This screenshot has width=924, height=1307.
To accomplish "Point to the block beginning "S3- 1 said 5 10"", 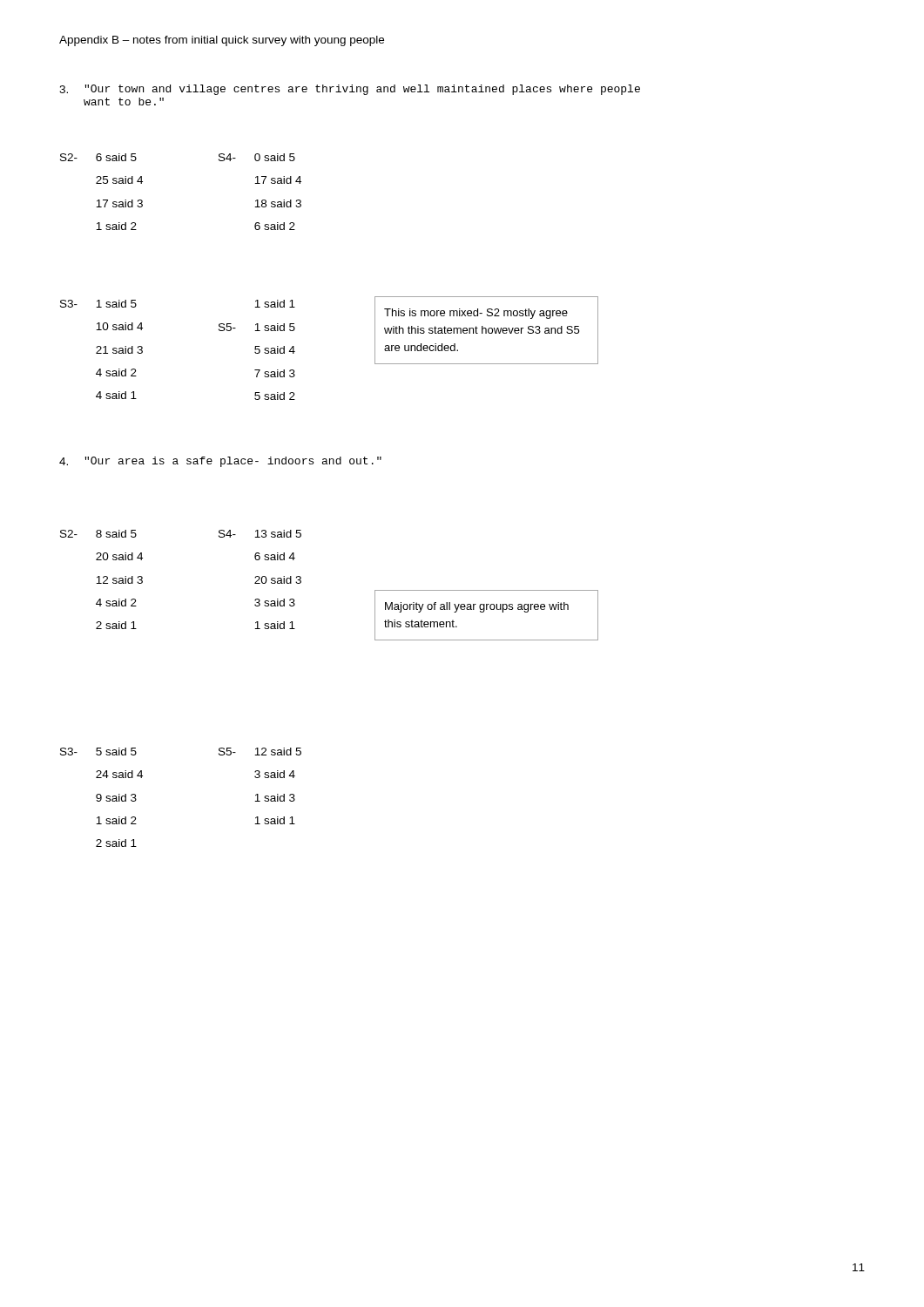I will pos(101,347).
